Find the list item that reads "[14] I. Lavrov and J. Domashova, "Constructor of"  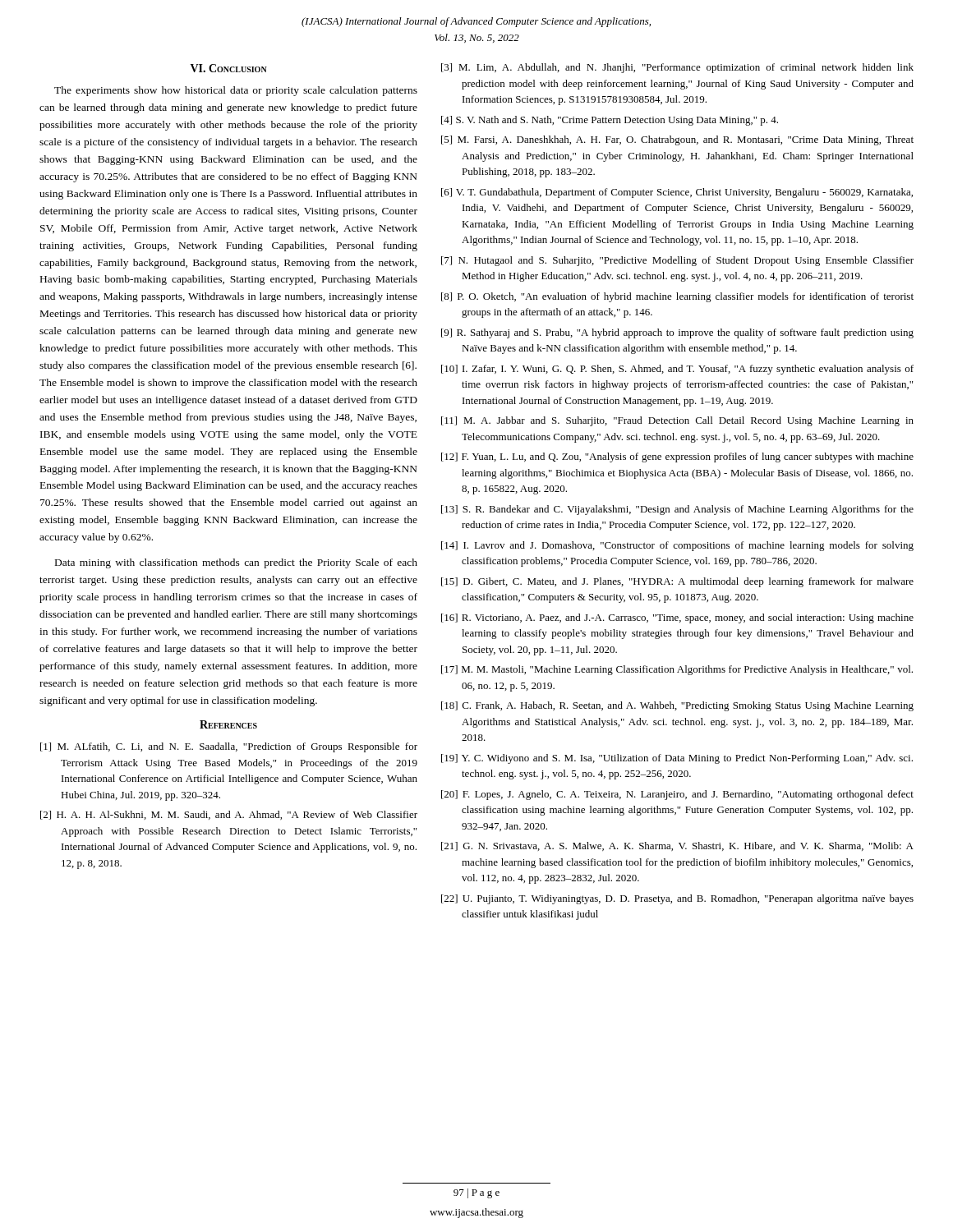(x=677, y=553)
